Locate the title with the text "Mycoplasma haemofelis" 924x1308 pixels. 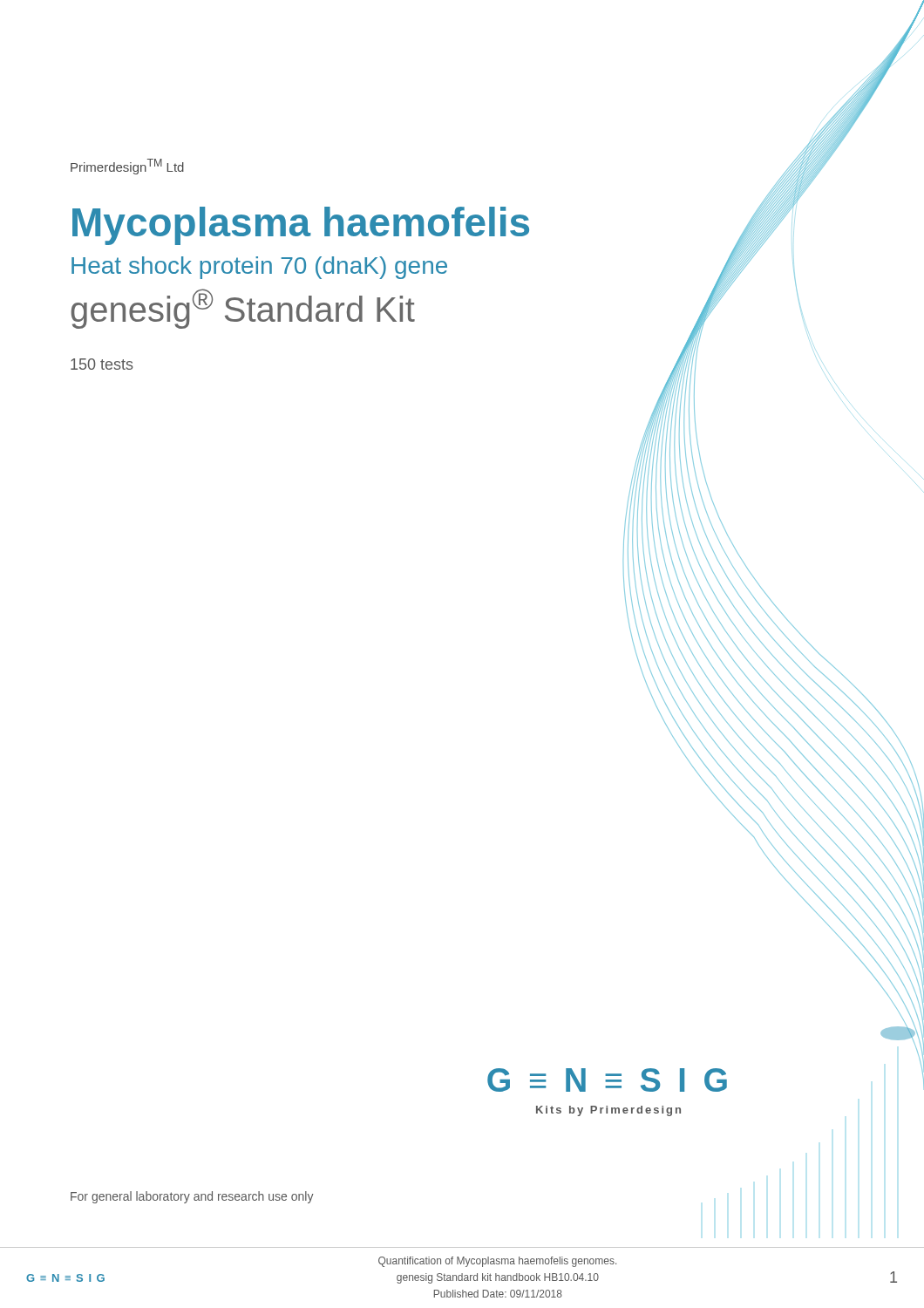pos(300,223)
